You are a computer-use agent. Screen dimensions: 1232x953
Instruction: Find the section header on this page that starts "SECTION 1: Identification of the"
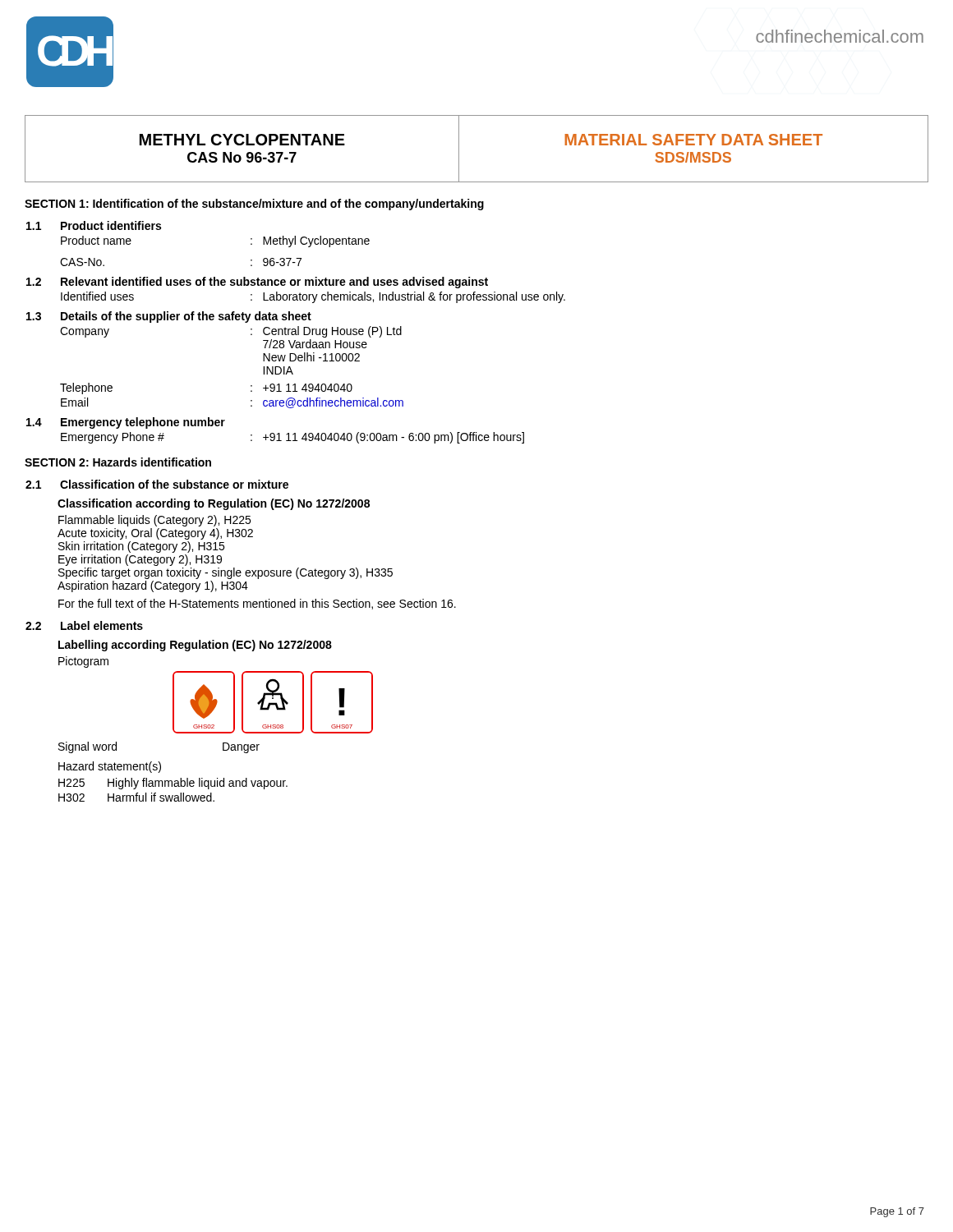[254, 204]
